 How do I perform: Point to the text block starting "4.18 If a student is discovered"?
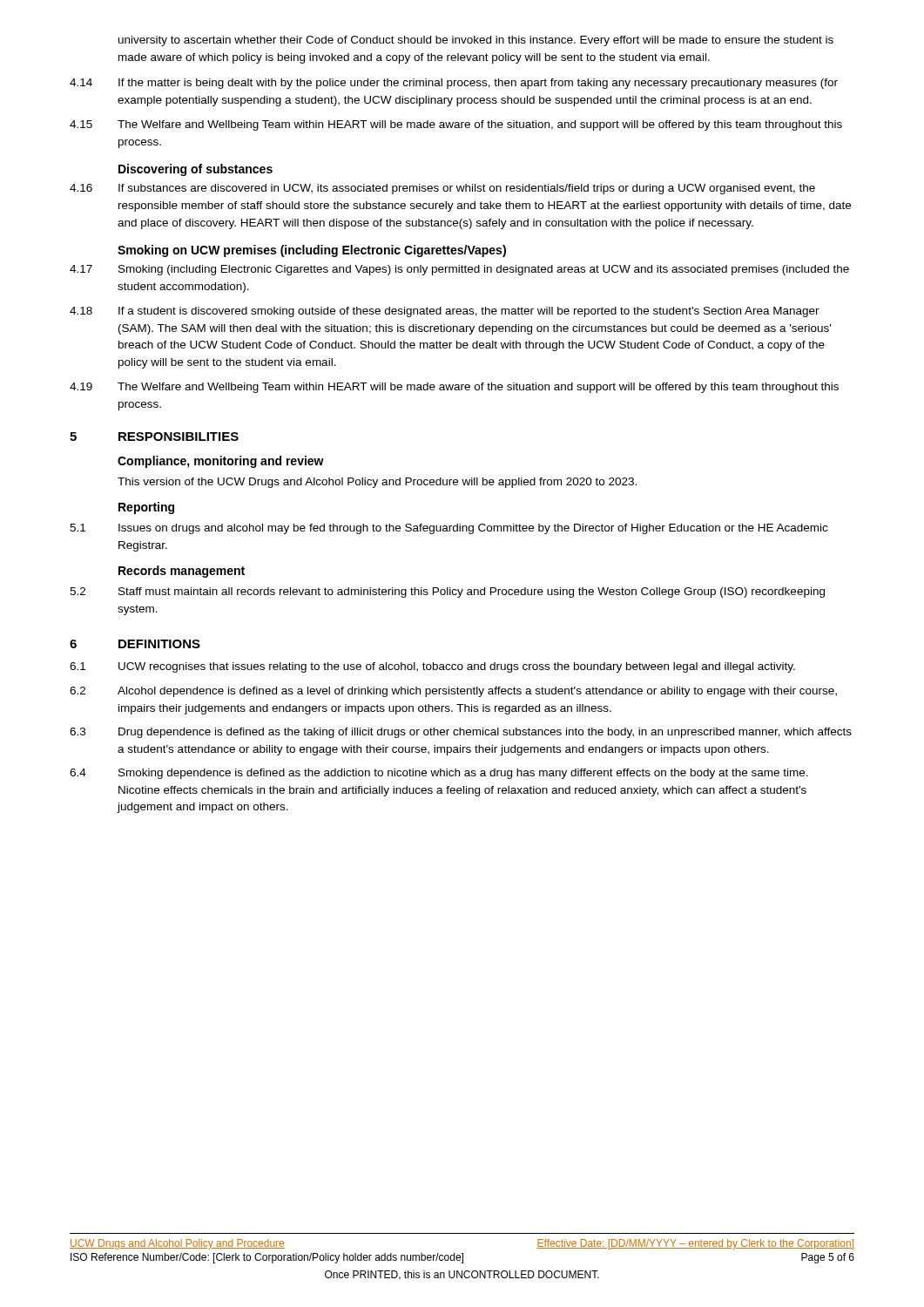pos(462,337)
